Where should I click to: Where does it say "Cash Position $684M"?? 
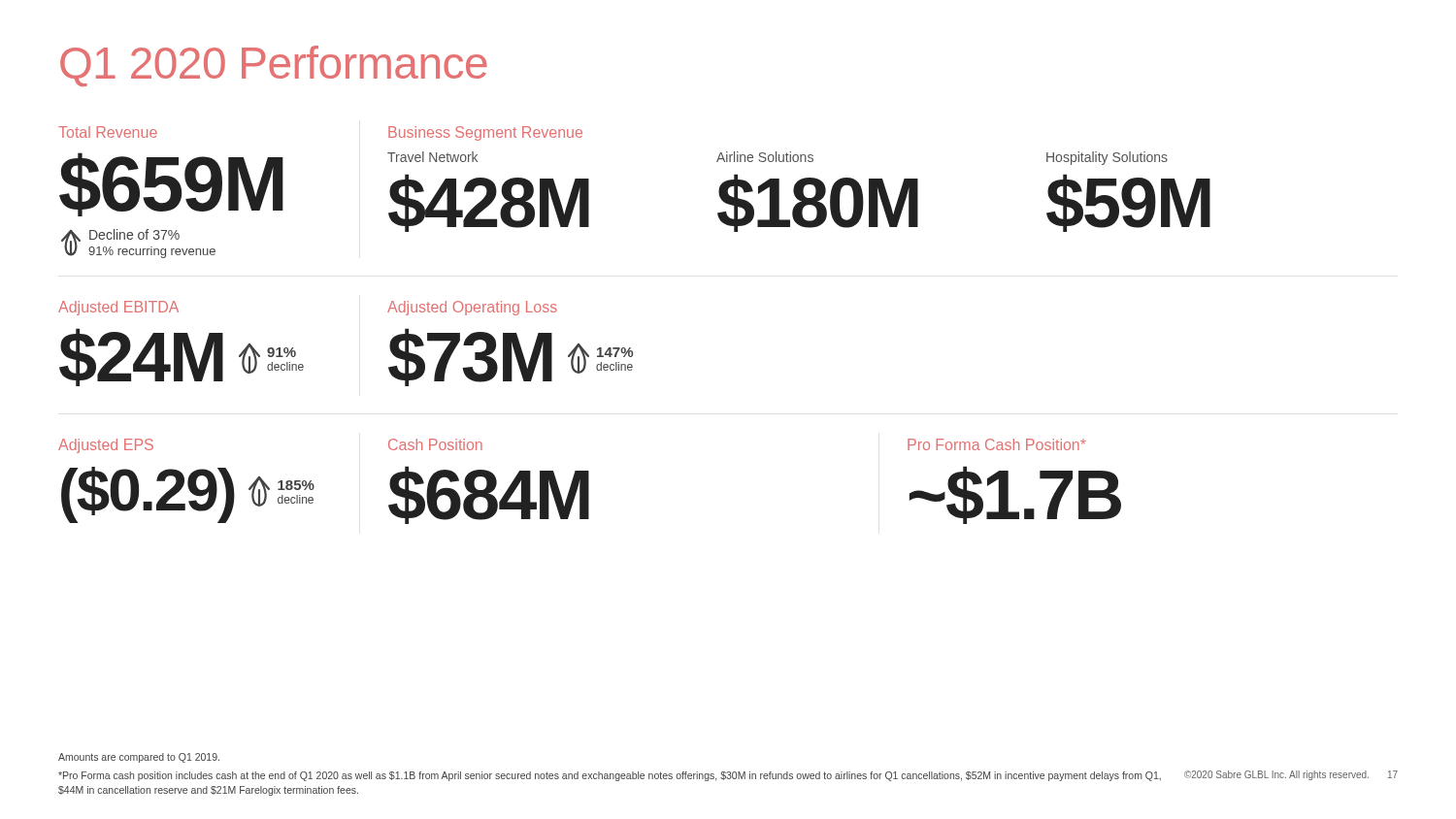(x=435, y=444)
